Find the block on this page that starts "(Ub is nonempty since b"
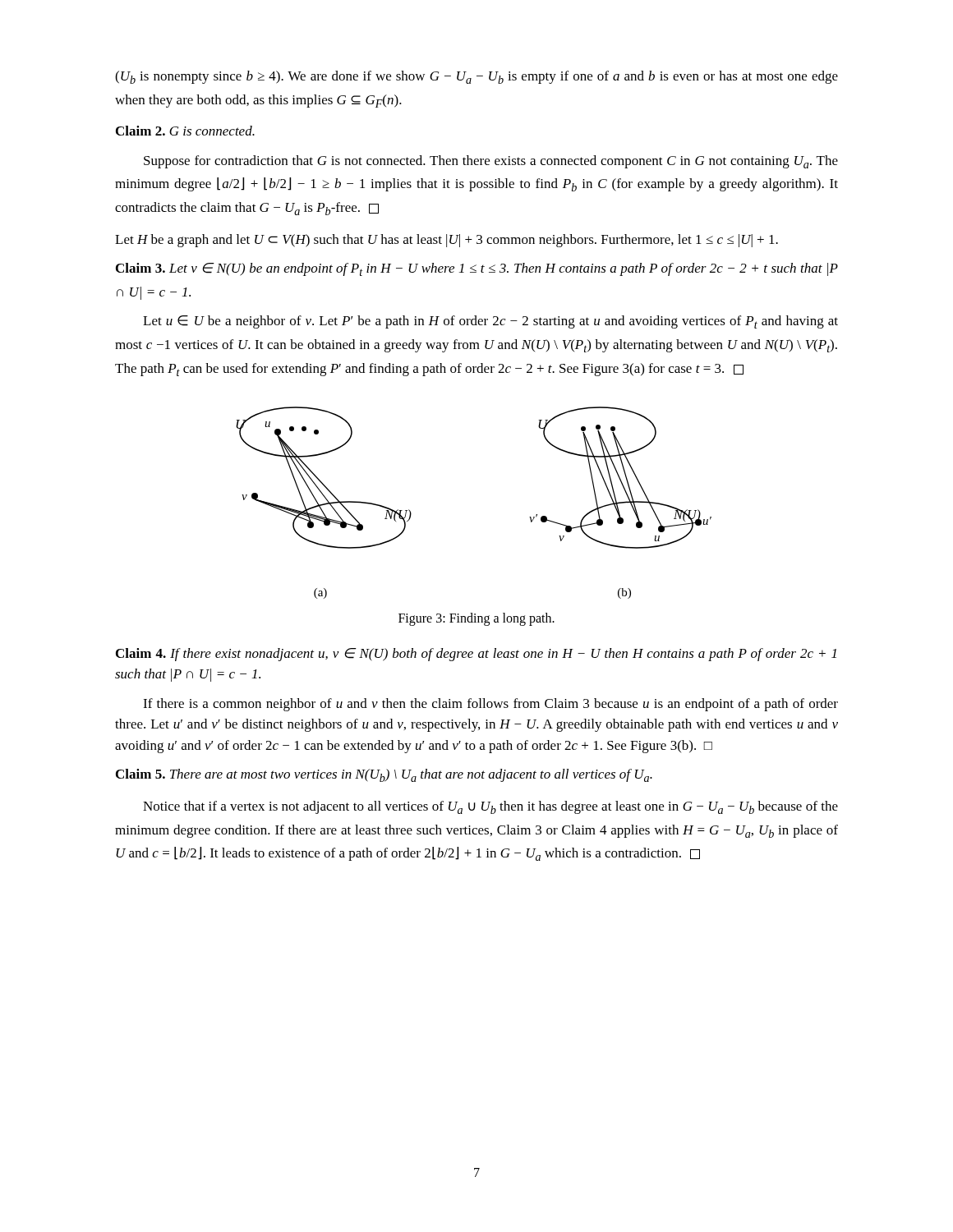Image resolution: width=953 pixels, height=1232 pixels. tap(476, 89)
